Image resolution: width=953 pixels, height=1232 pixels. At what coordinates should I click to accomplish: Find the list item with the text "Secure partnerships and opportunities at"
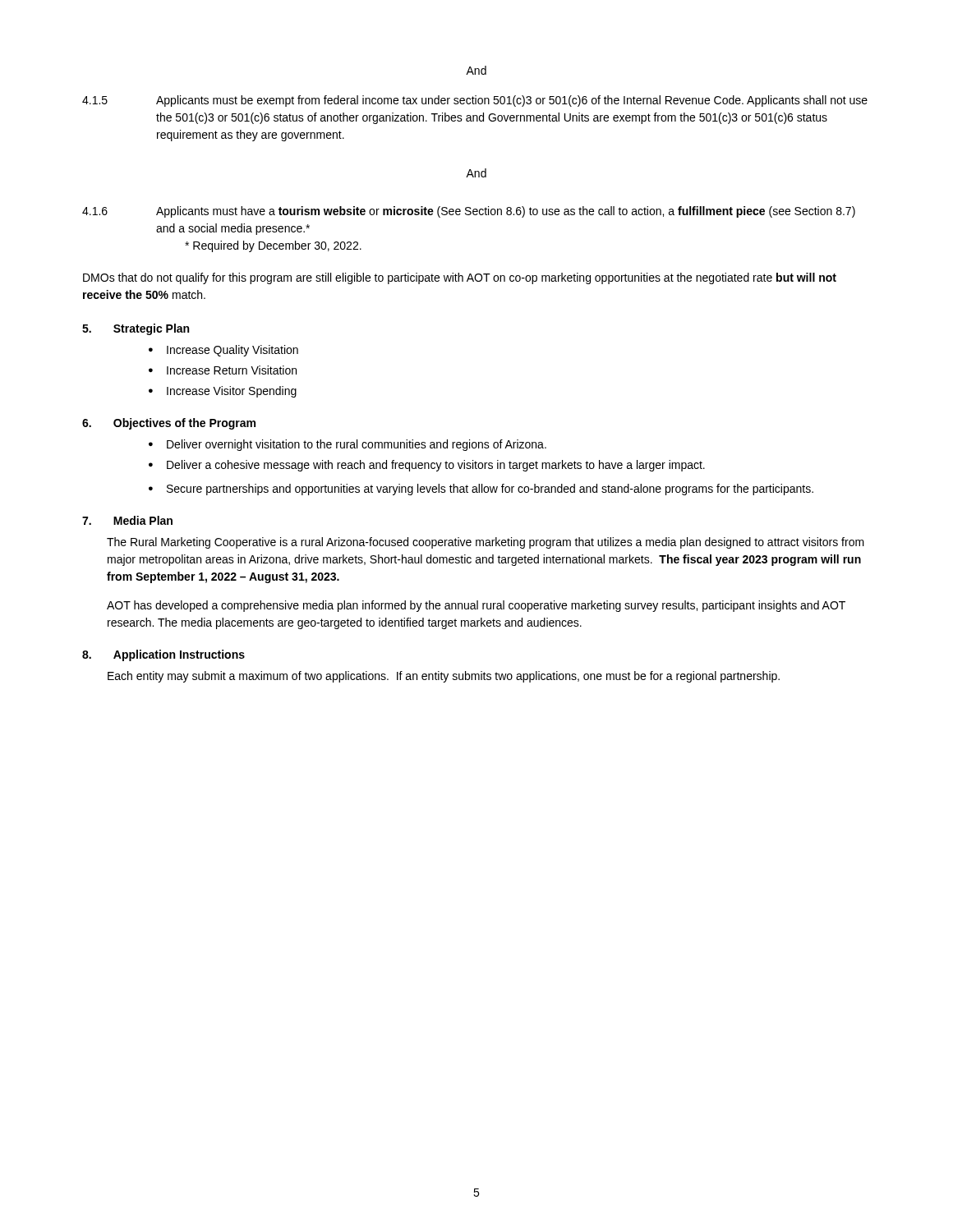(490, 489)
